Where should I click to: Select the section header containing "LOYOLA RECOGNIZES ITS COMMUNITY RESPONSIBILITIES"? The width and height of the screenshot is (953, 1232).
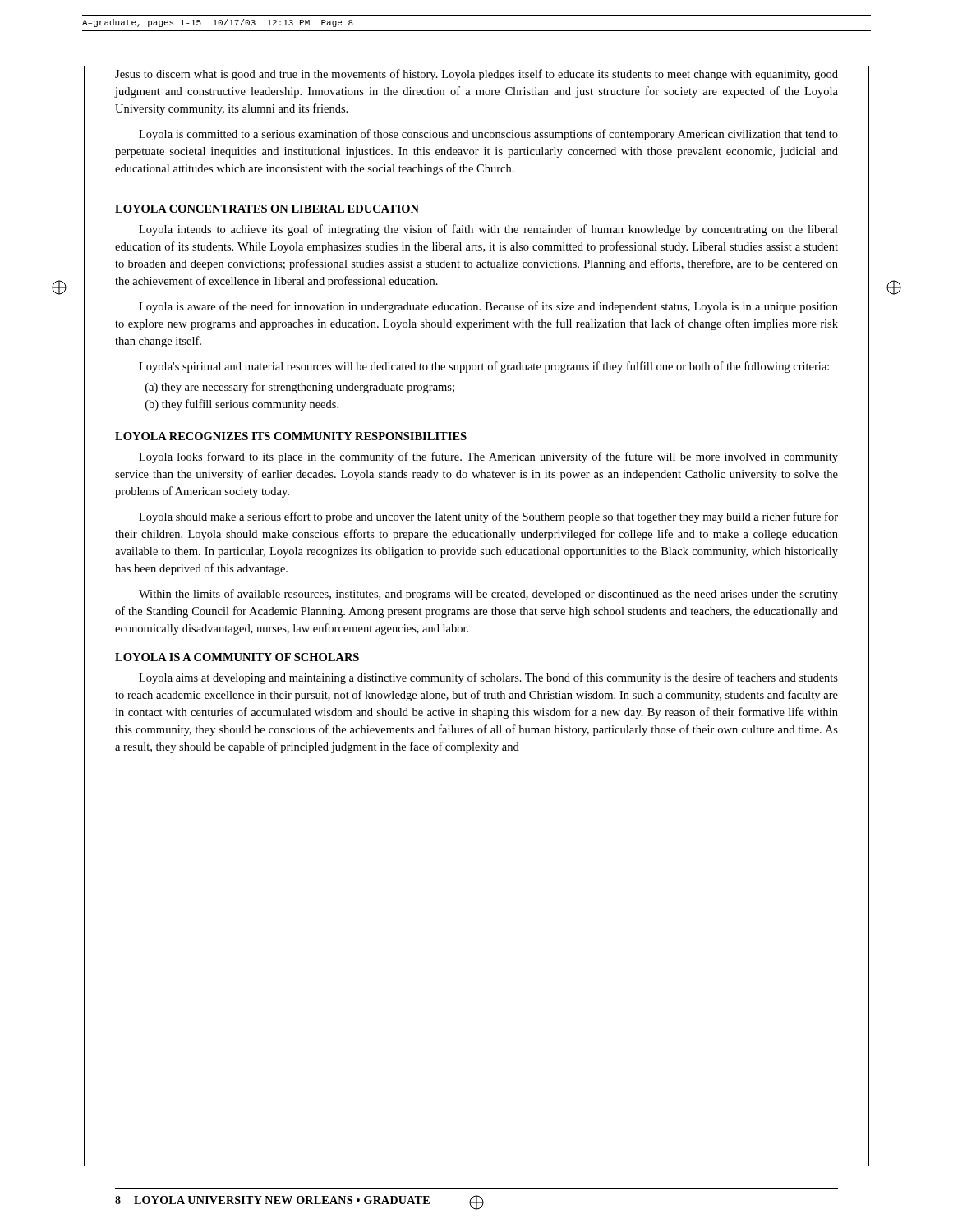point(291,436)
